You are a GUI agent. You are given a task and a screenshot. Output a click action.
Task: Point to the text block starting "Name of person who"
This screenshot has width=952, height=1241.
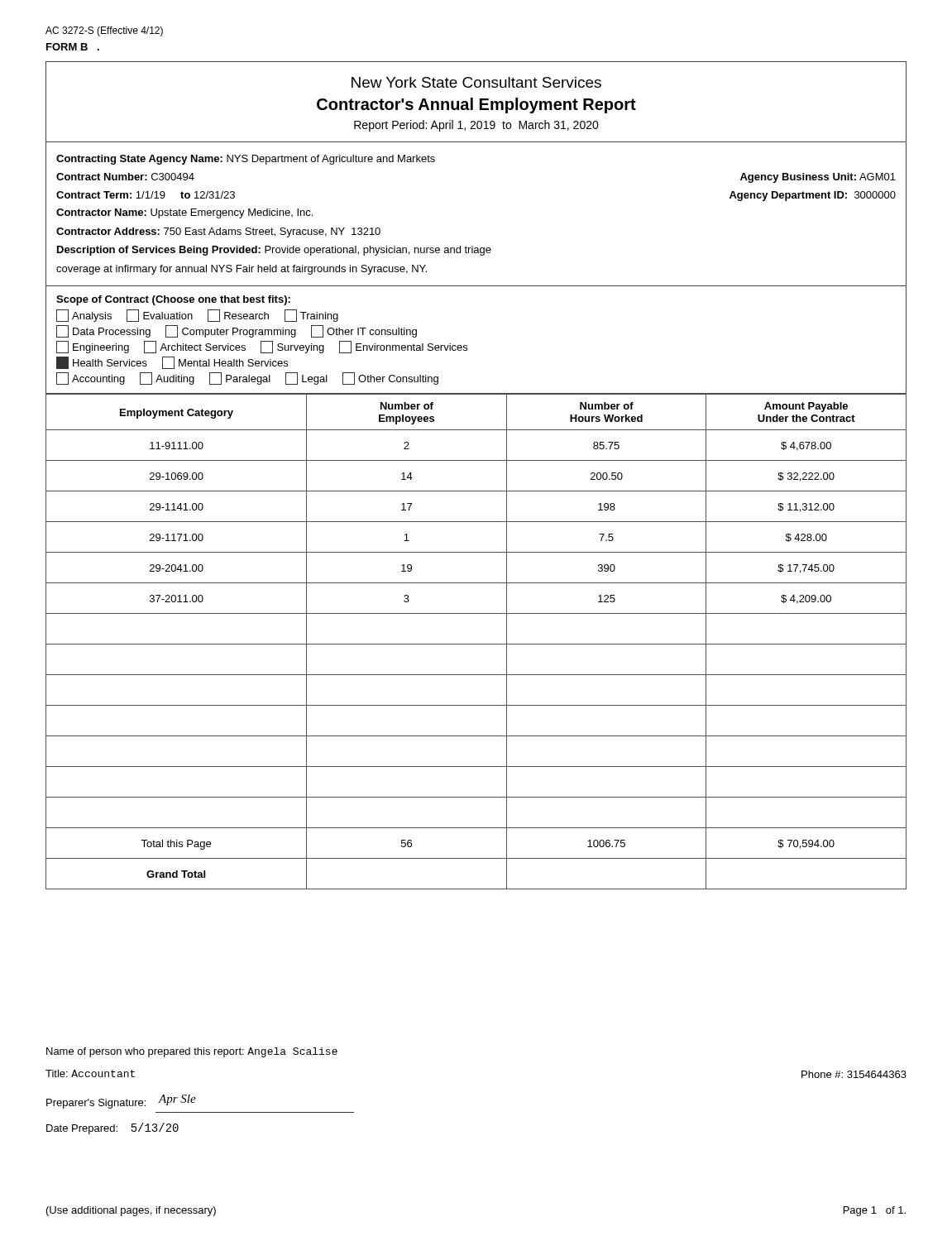click(x=192, y=1052)
